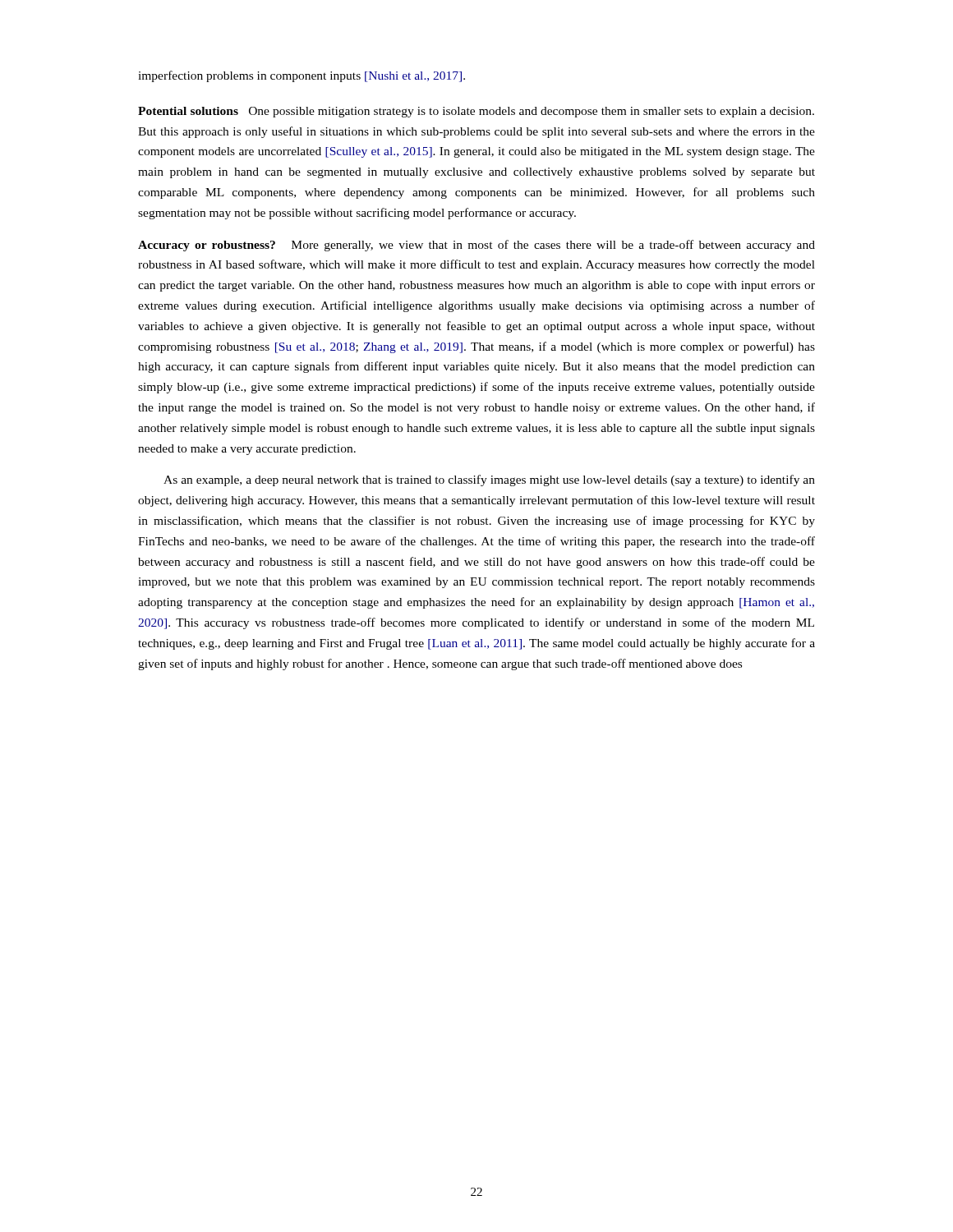The width and height of the screenshot is (953, 1232).
Task: Click on the text block with the text "Potential solutions One possible mitigation"
Action: (x=476, y=162)
